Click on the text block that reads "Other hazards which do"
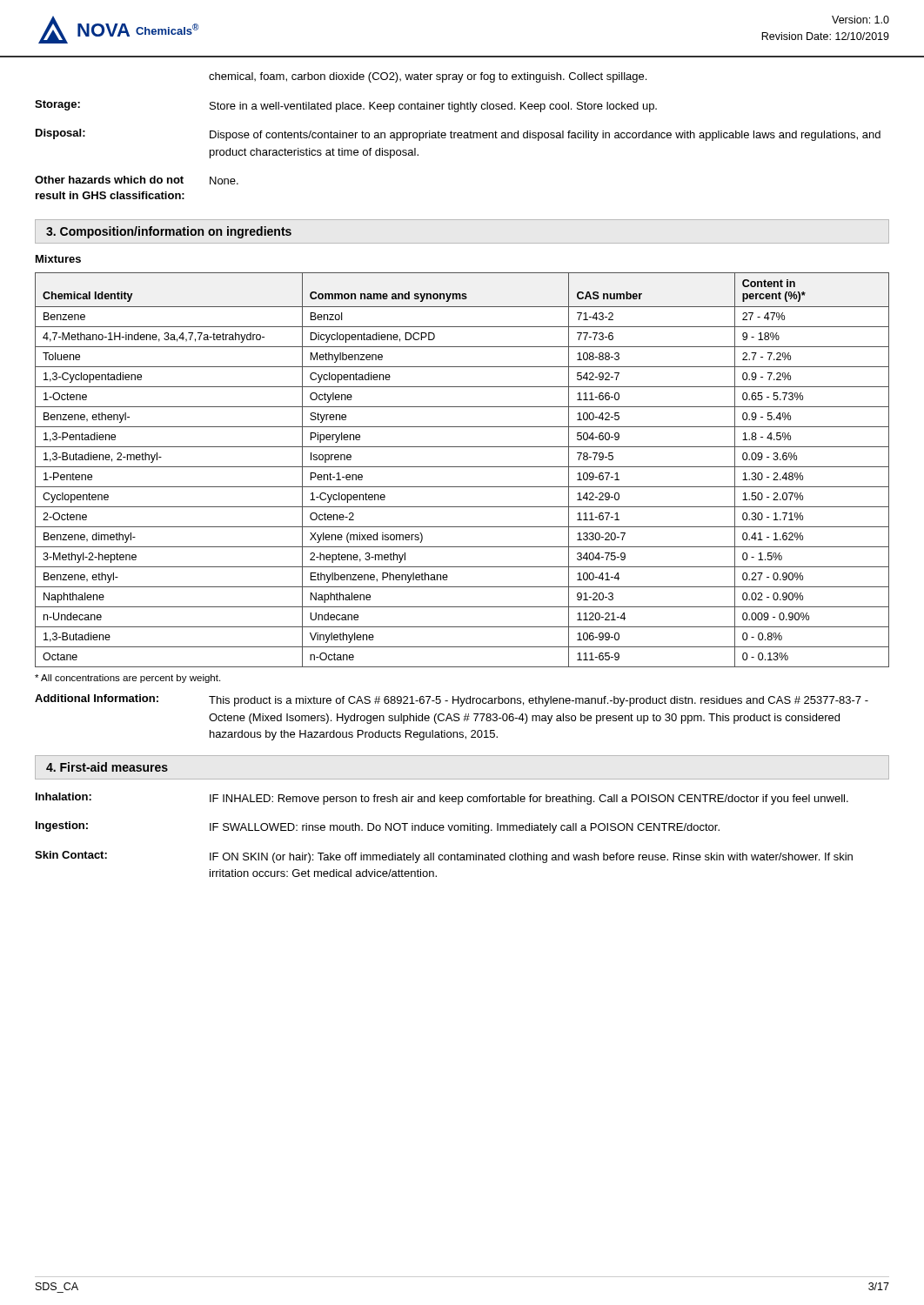 click(137, 180)
